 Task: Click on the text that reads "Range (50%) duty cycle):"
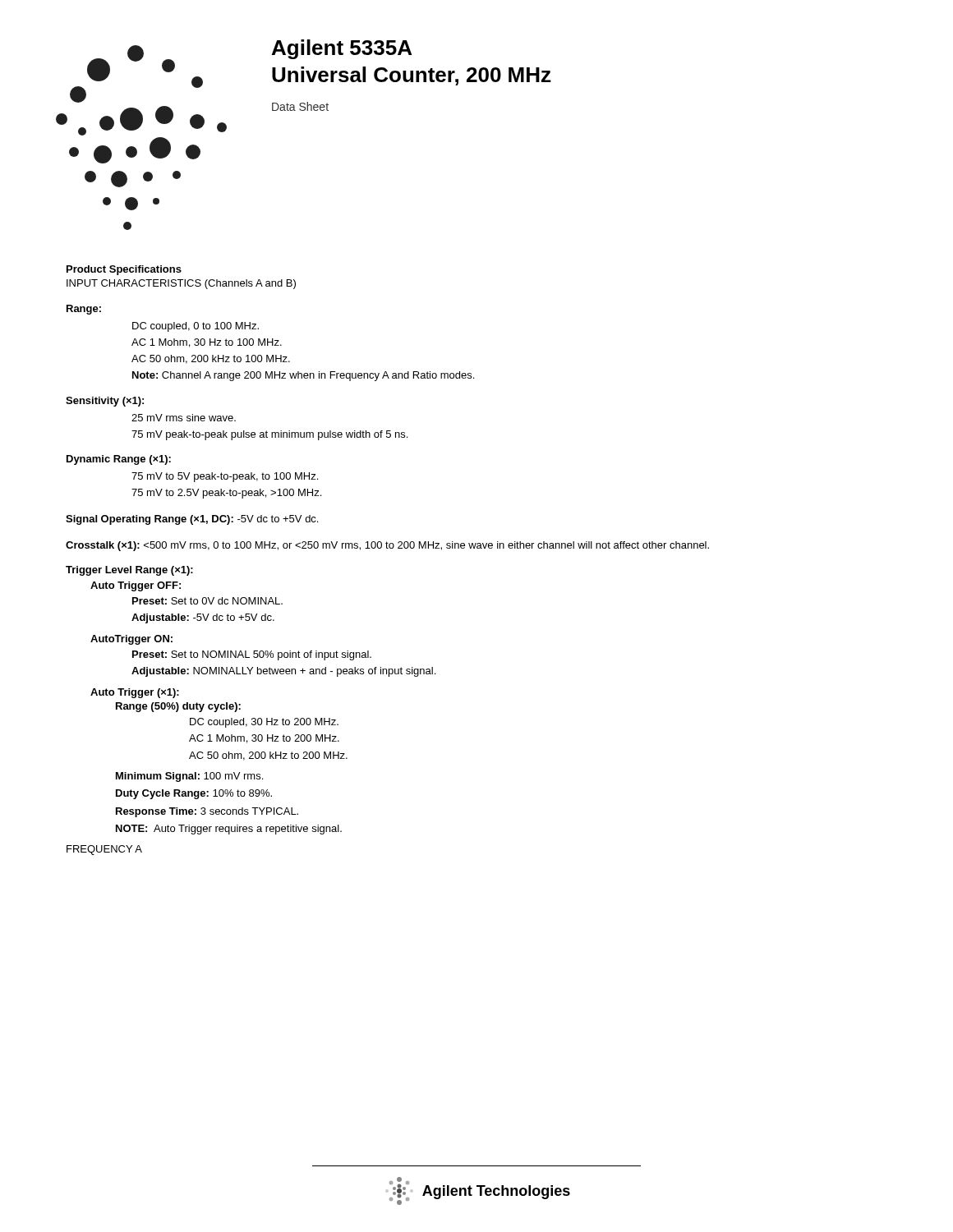(178, 706)
